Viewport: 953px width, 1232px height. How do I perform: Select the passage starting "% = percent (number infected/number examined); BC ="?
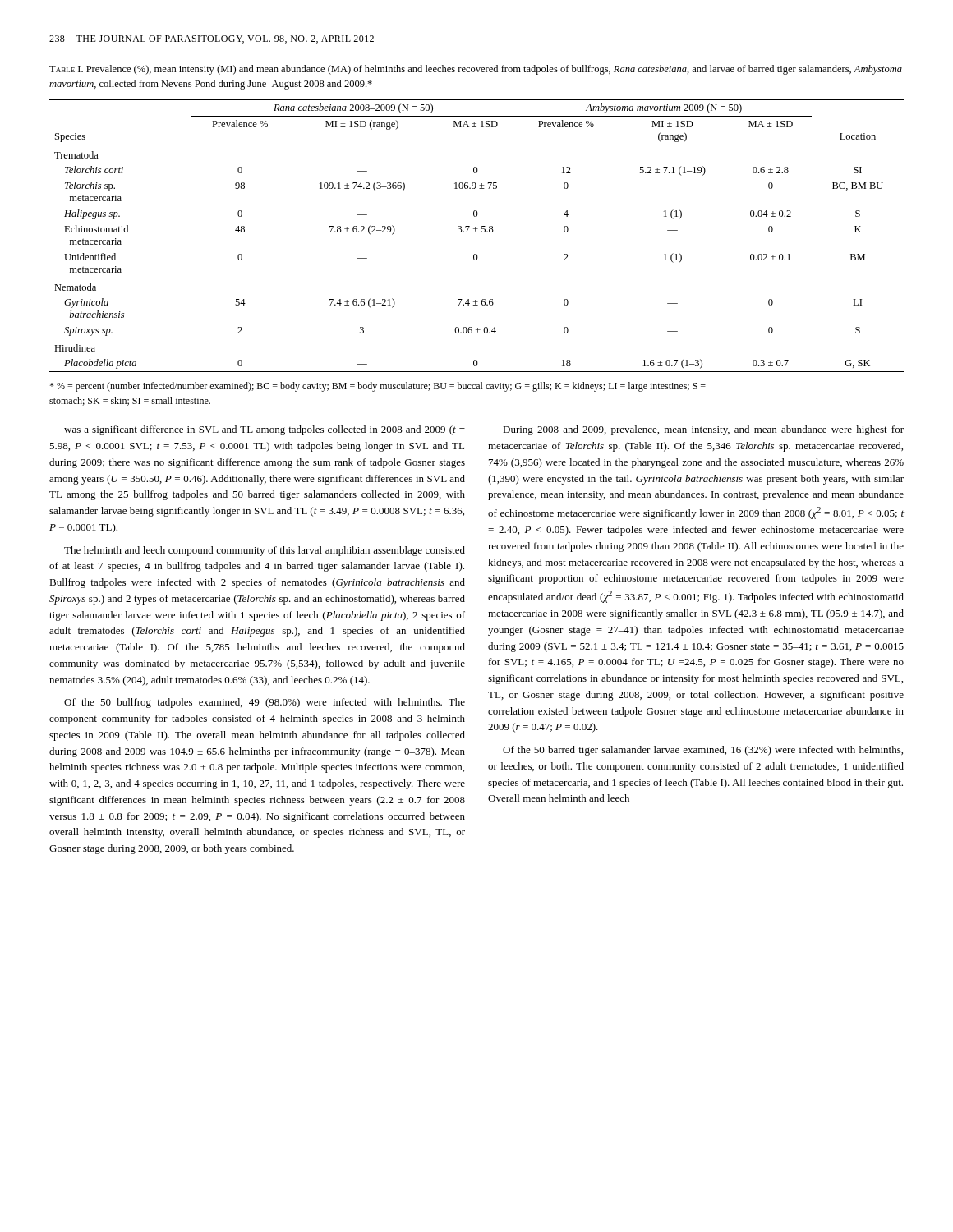tap(378, 394)
